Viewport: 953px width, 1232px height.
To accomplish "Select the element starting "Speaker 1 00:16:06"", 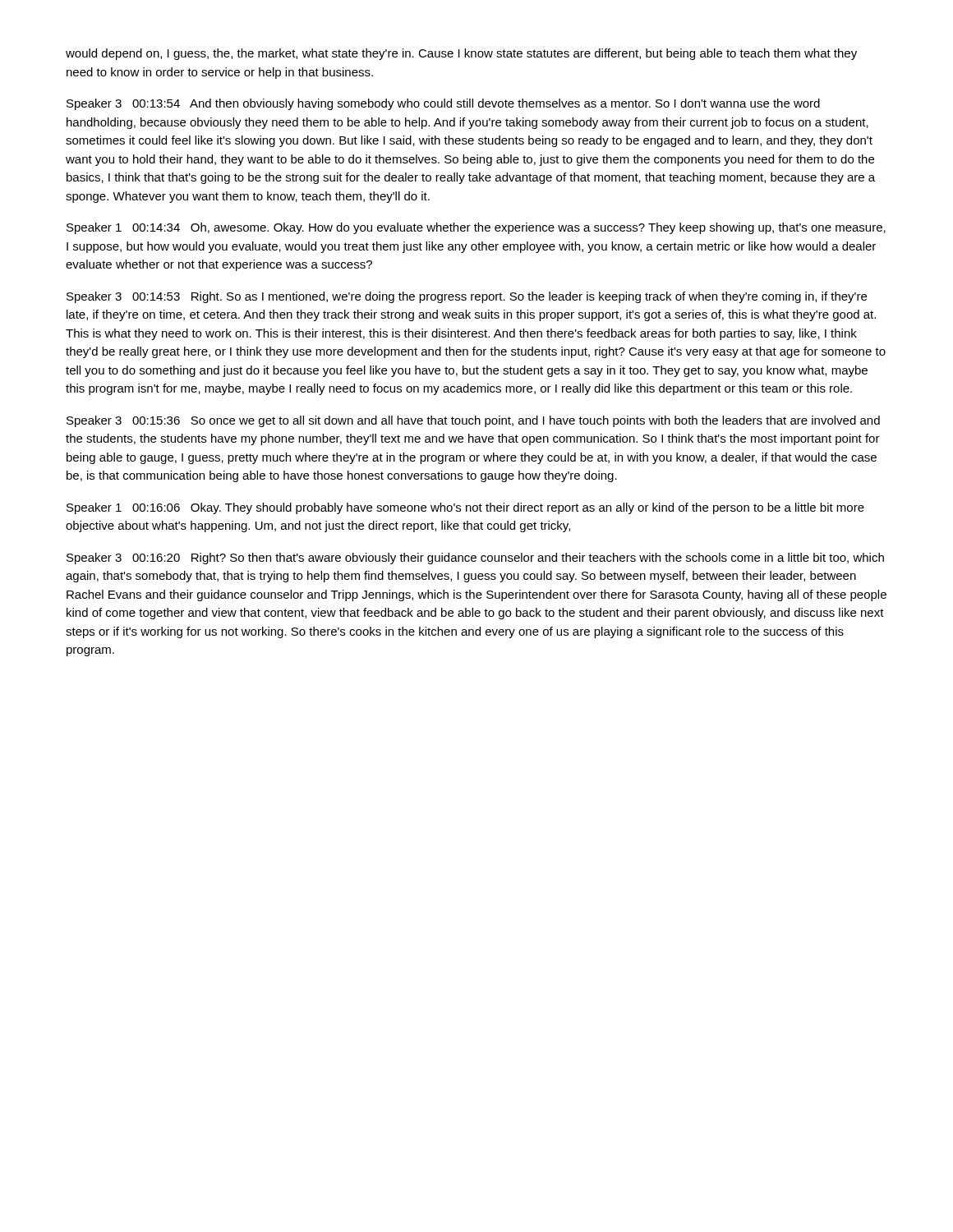I will 465,516.
